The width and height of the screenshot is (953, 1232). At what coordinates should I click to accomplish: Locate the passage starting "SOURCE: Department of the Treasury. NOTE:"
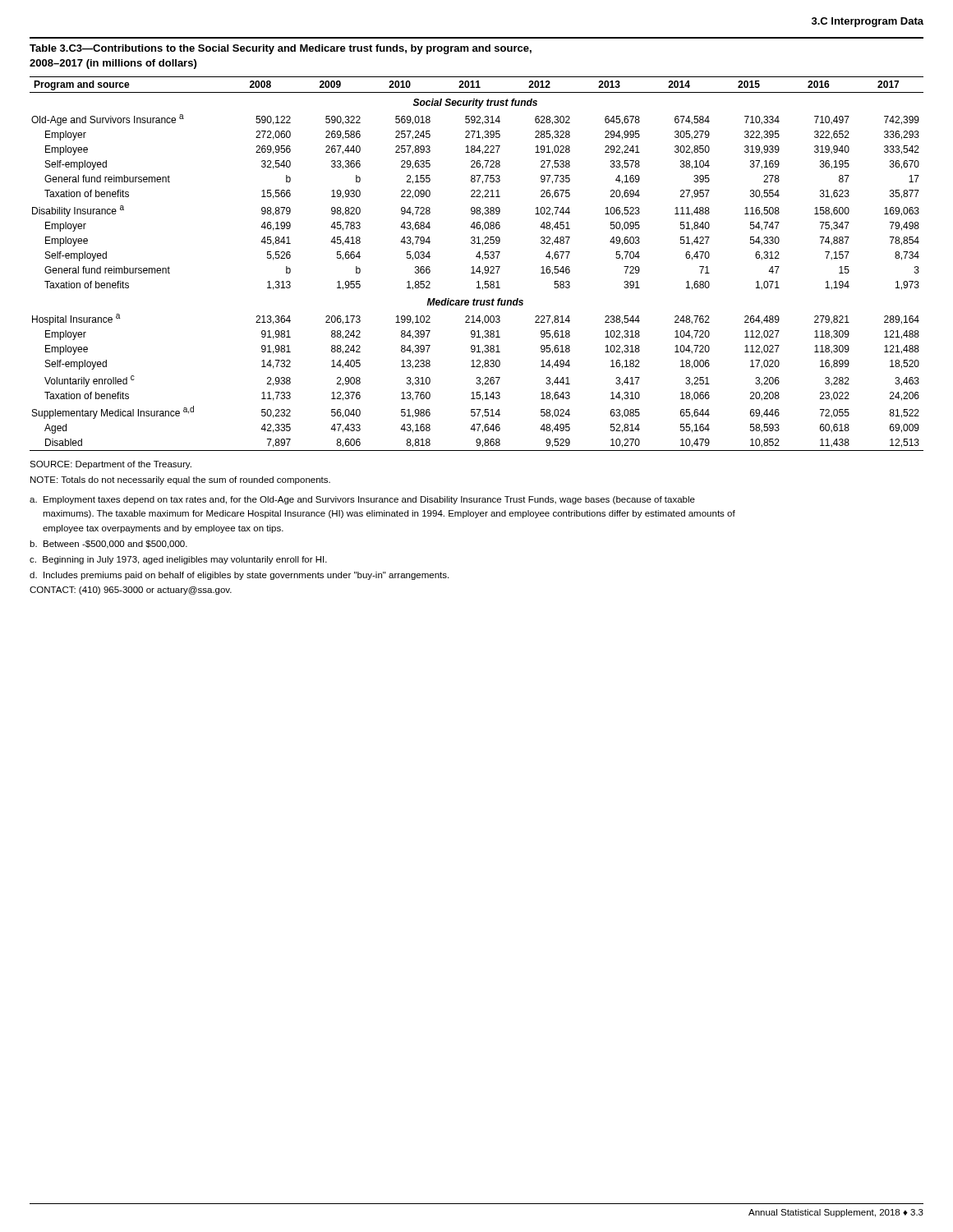(x=110, y=465)
